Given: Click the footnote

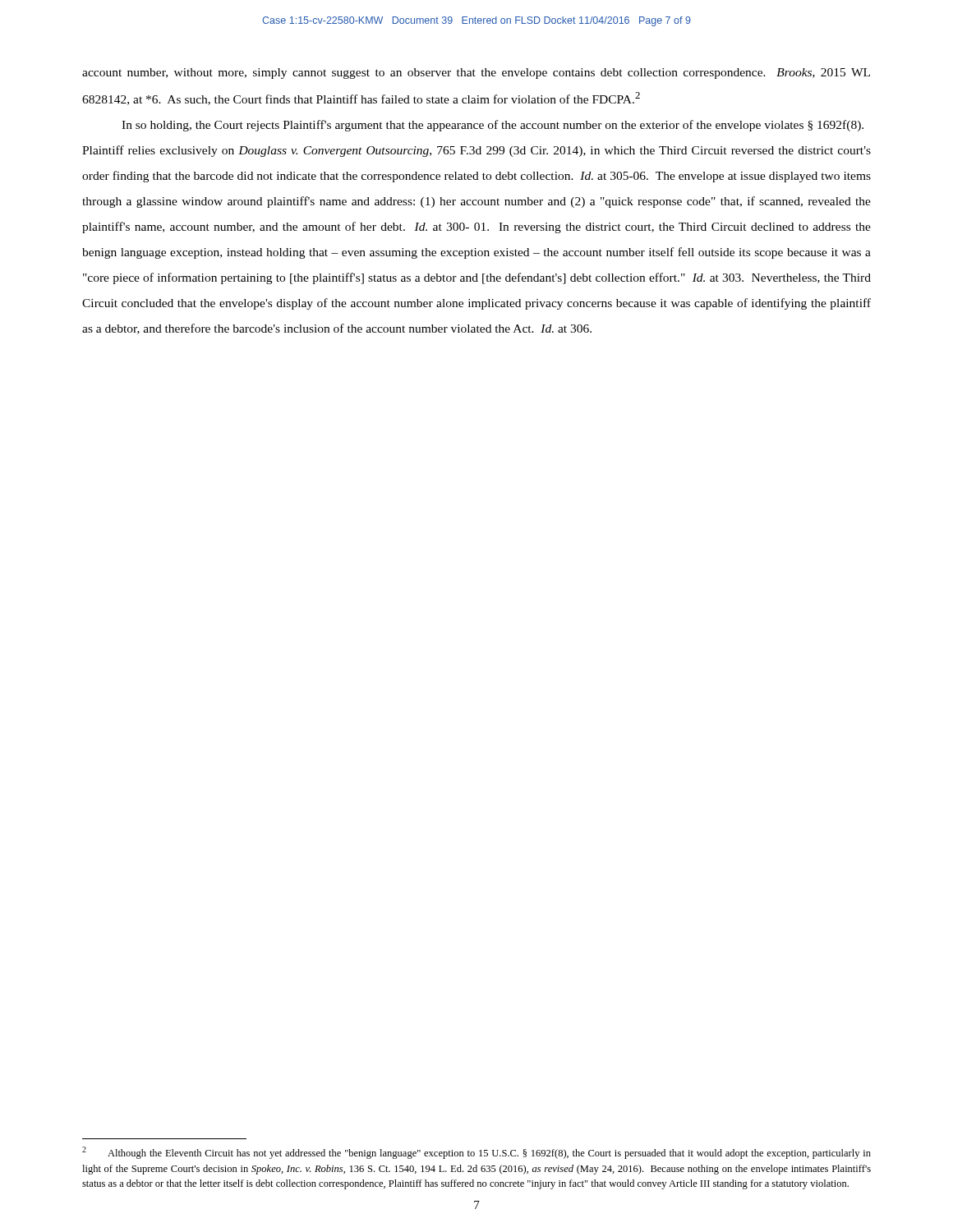Looking at the screenshot, I should 476,1167.
